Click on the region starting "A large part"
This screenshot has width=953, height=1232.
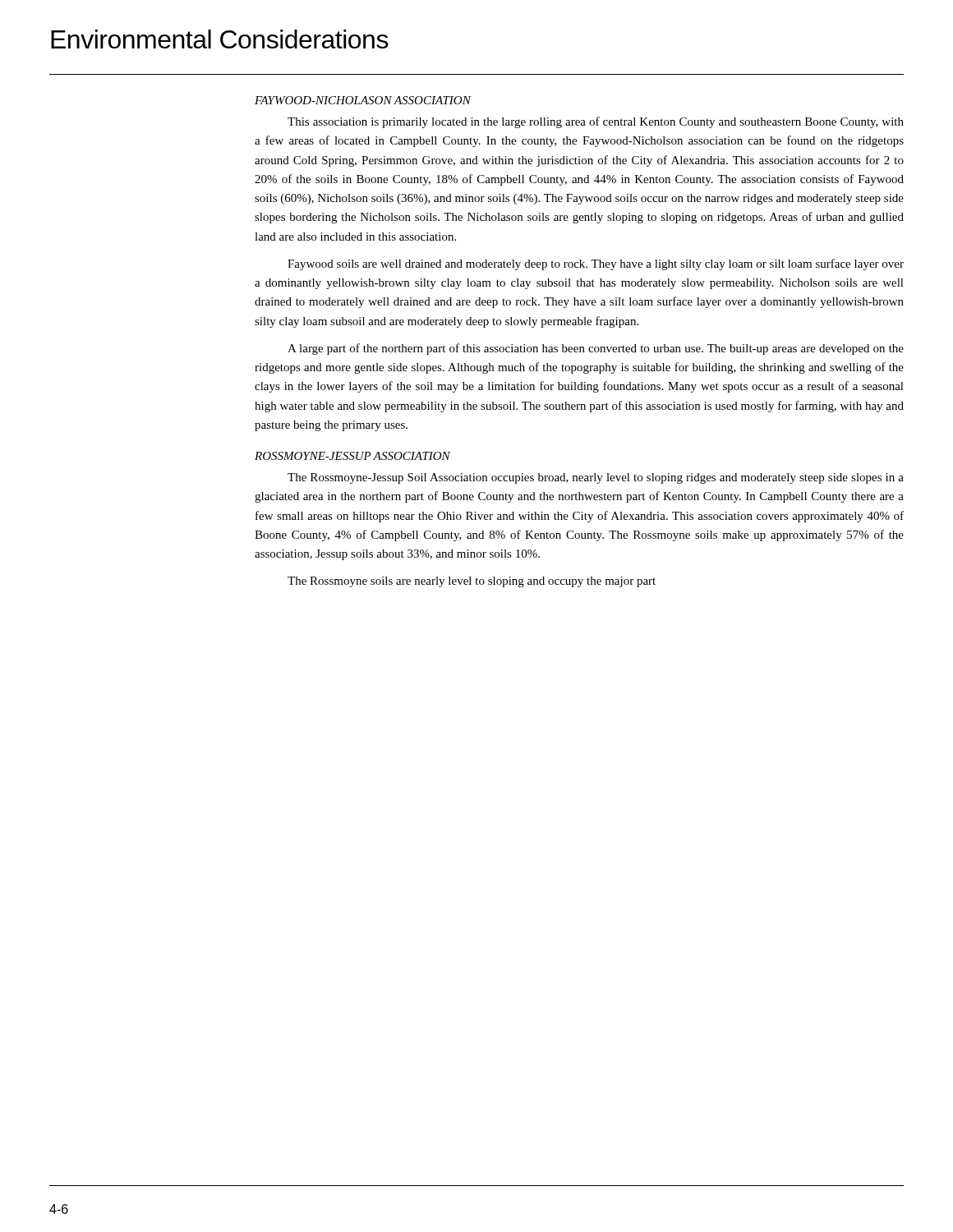(579, 387)
